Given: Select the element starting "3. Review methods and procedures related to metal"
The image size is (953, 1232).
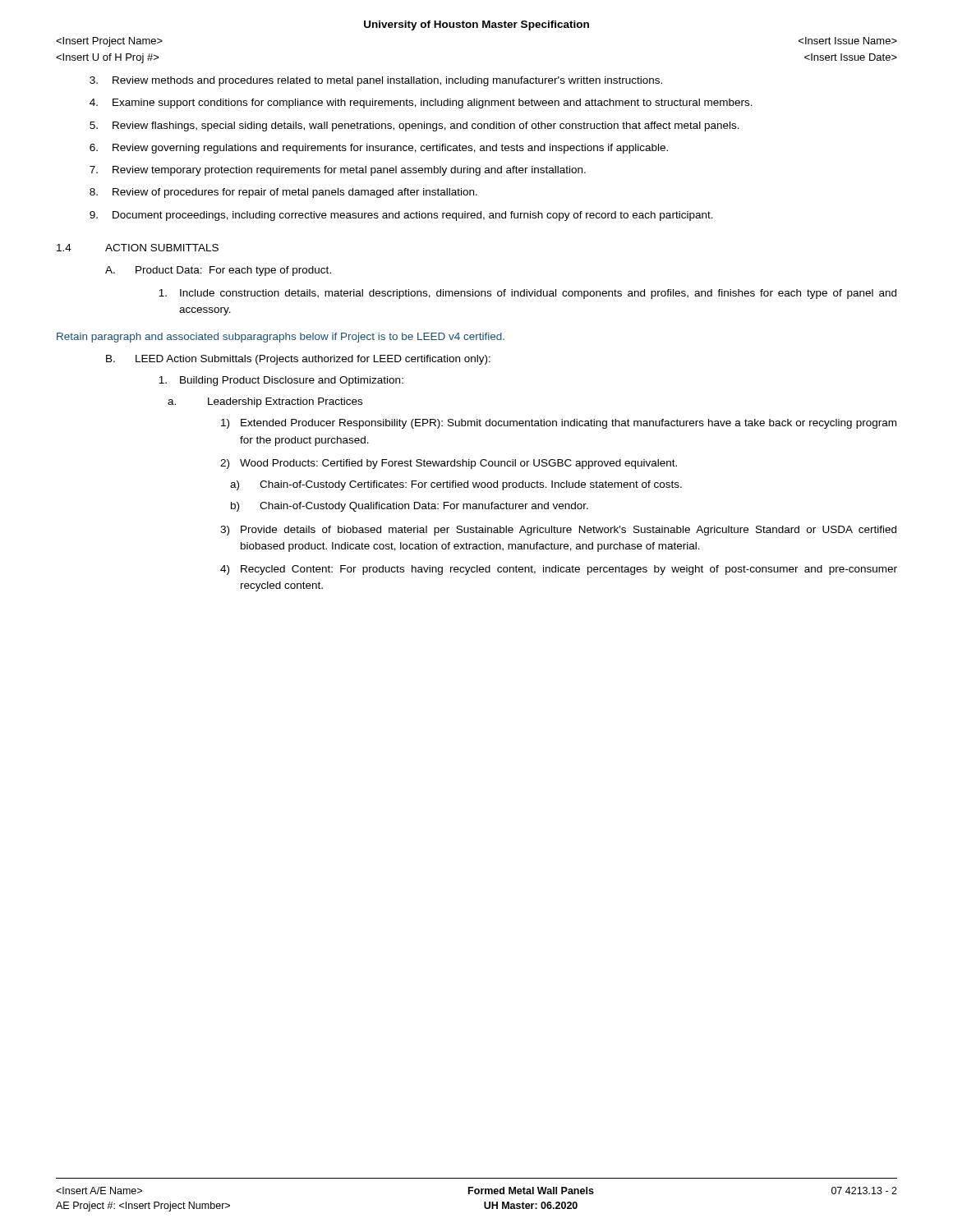Looking at the screenshot, I should point(476,81).
